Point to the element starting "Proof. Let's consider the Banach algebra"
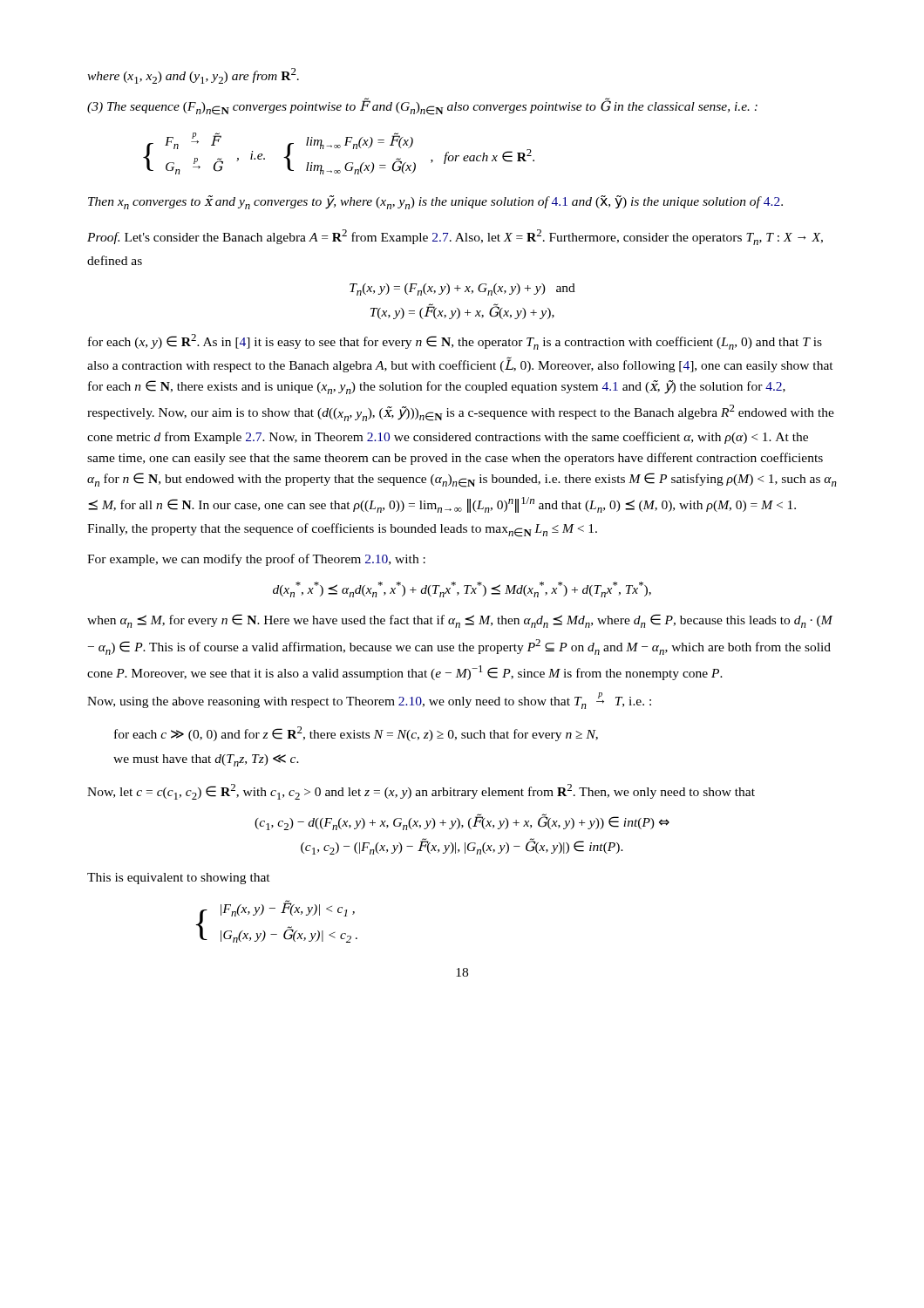The image size is (924, 1308). coord(455,247)
